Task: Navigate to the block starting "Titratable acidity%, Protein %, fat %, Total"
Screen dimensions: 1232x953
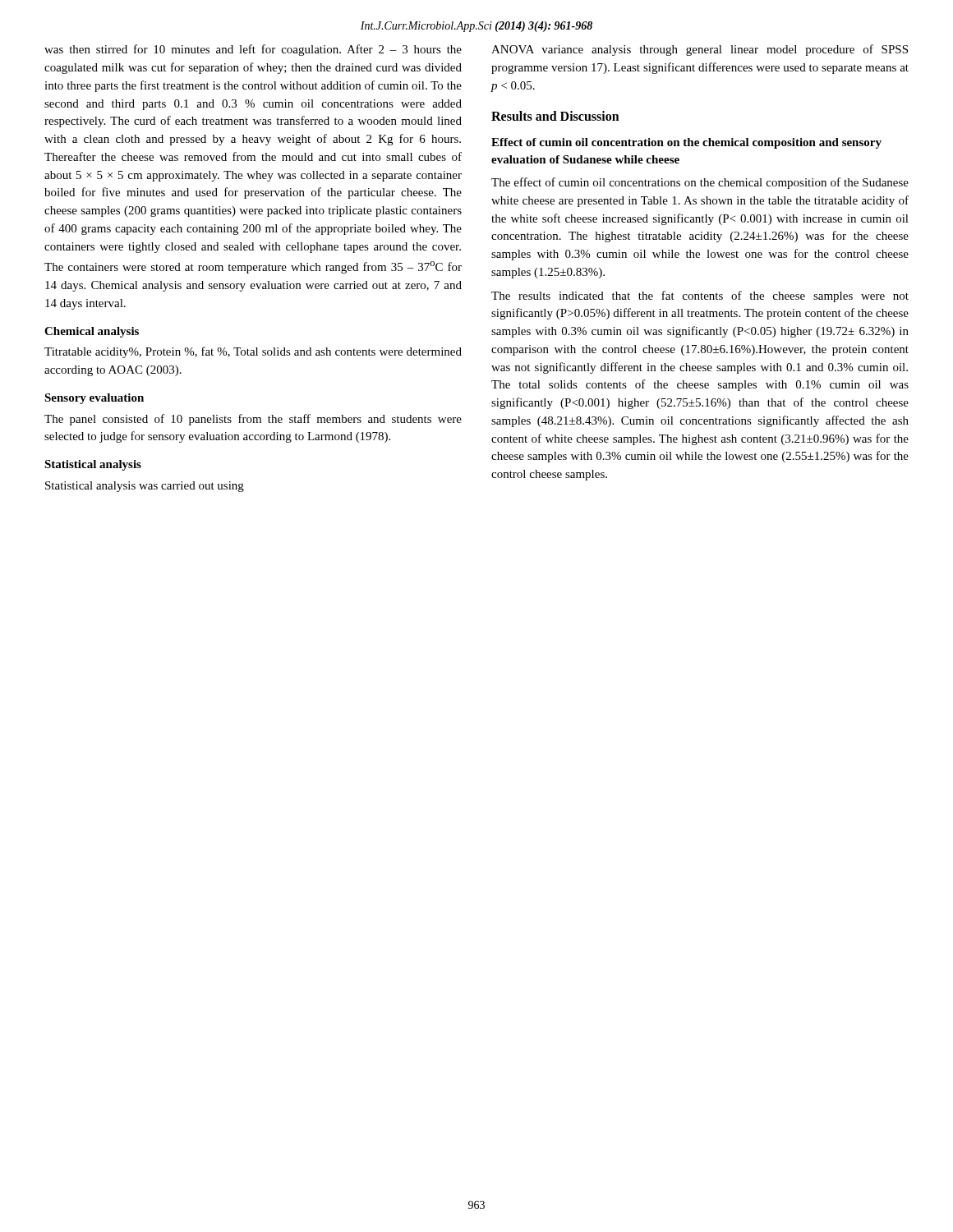Action: (x=253, y=361)
